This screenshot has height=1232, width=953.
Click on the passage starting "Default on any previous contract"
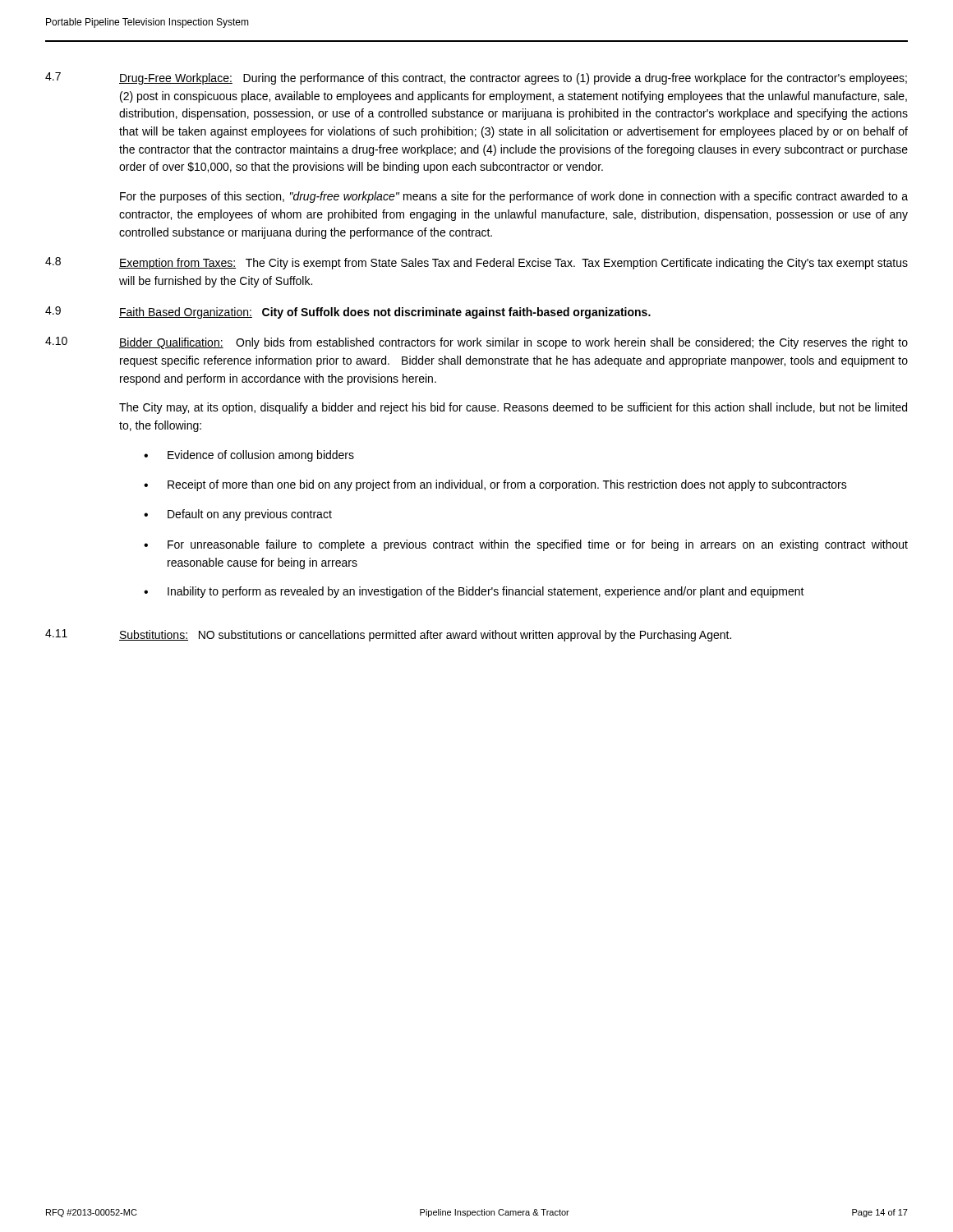249,515
